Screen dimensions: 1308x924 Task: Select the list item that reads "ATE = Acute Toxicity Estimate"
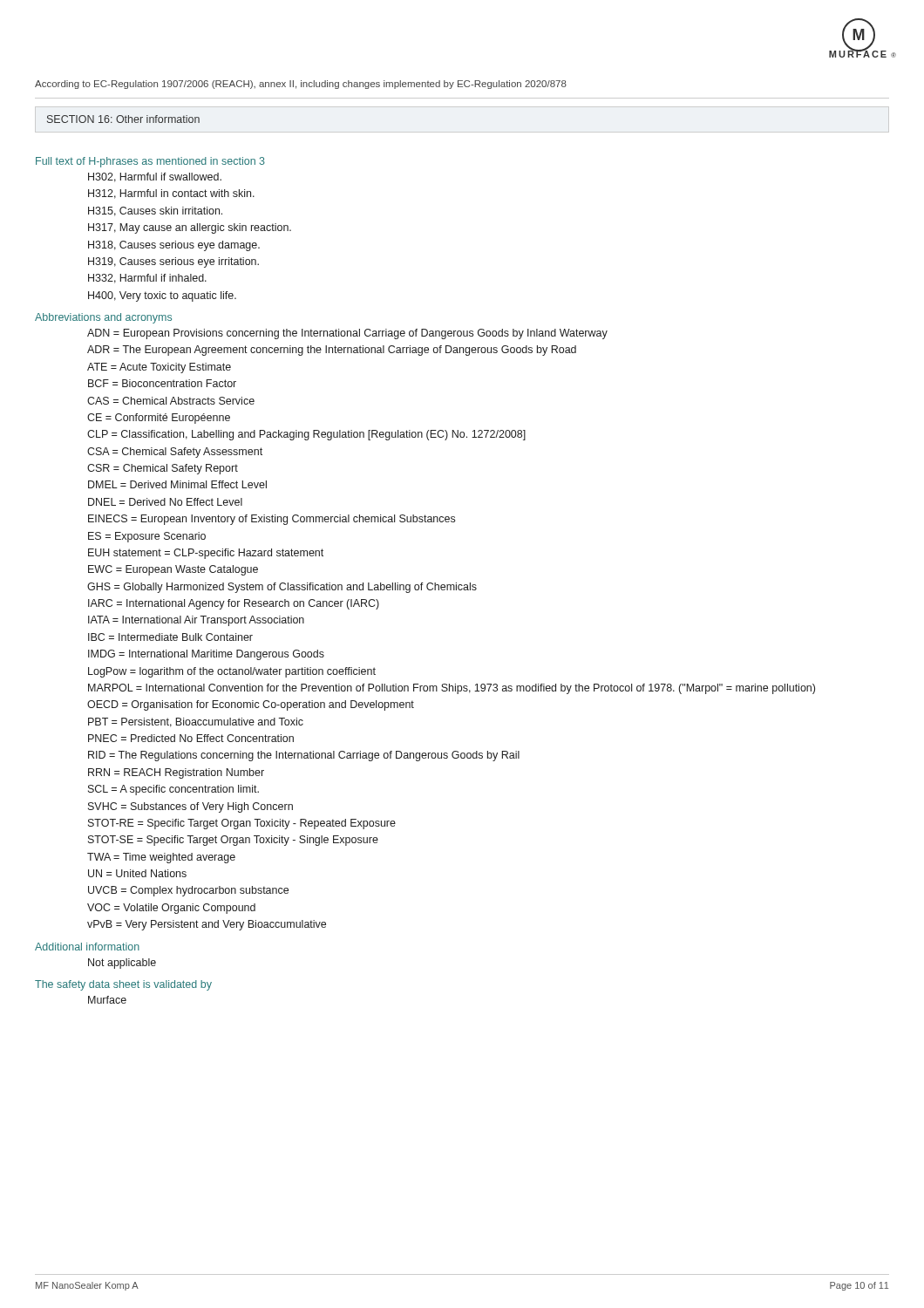(x=159, y=367)
